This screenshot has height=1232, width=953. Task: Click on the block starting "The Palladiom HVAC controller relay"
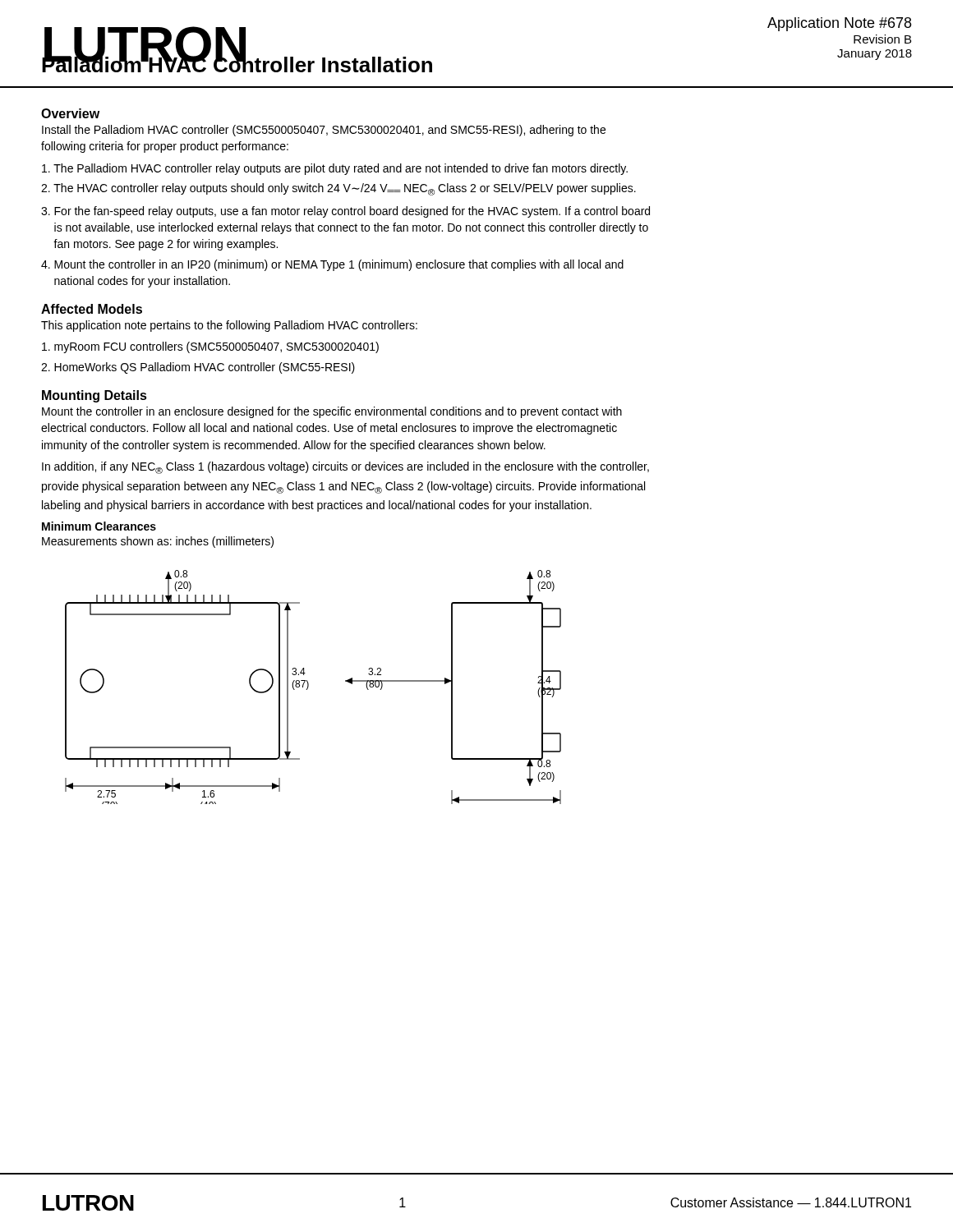pyautogui.click(x=335, y=168)
